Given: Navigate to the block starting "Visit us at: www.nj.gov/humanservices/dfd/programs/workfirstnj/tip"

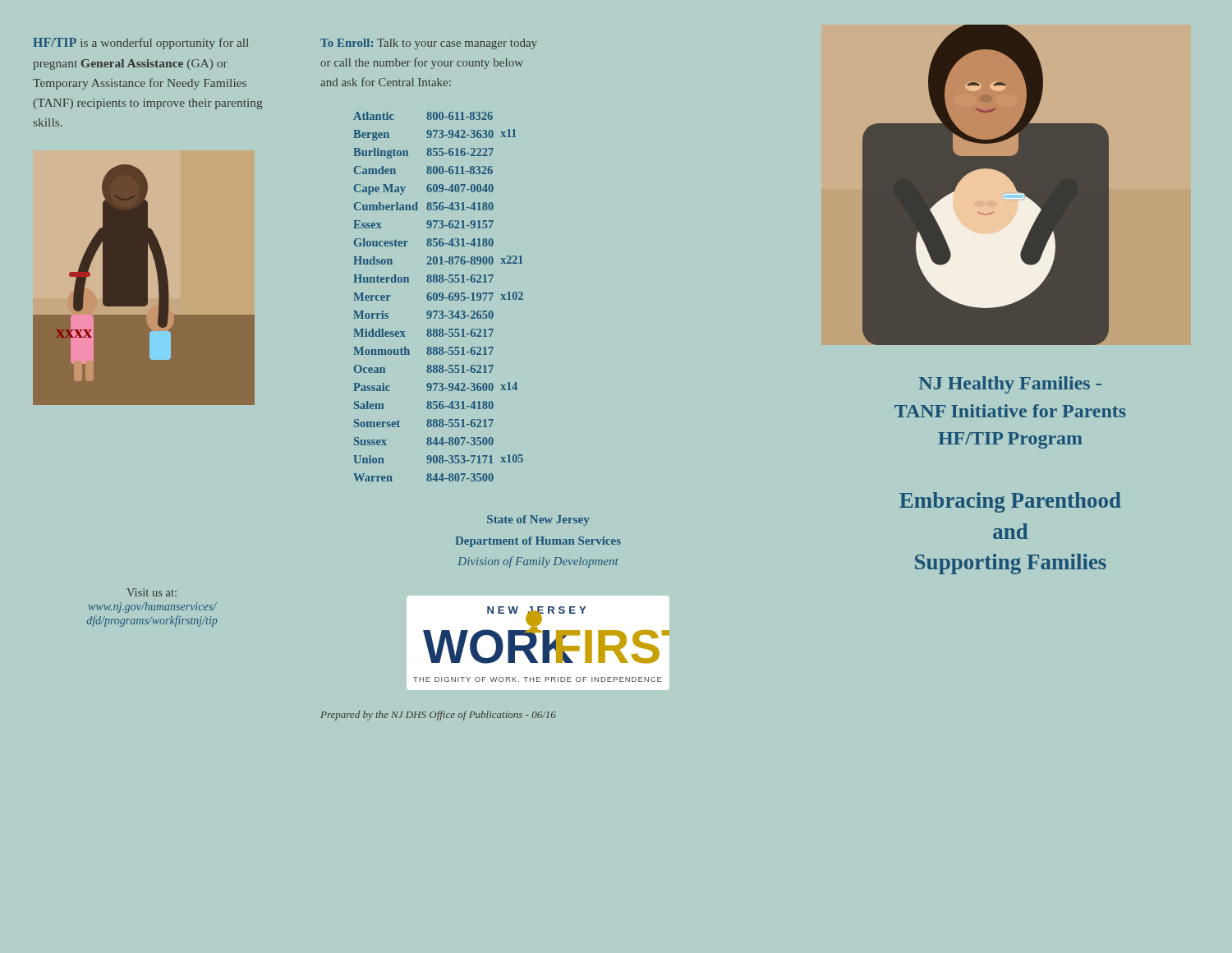Looking at the screenshot, I should point(152,606).
